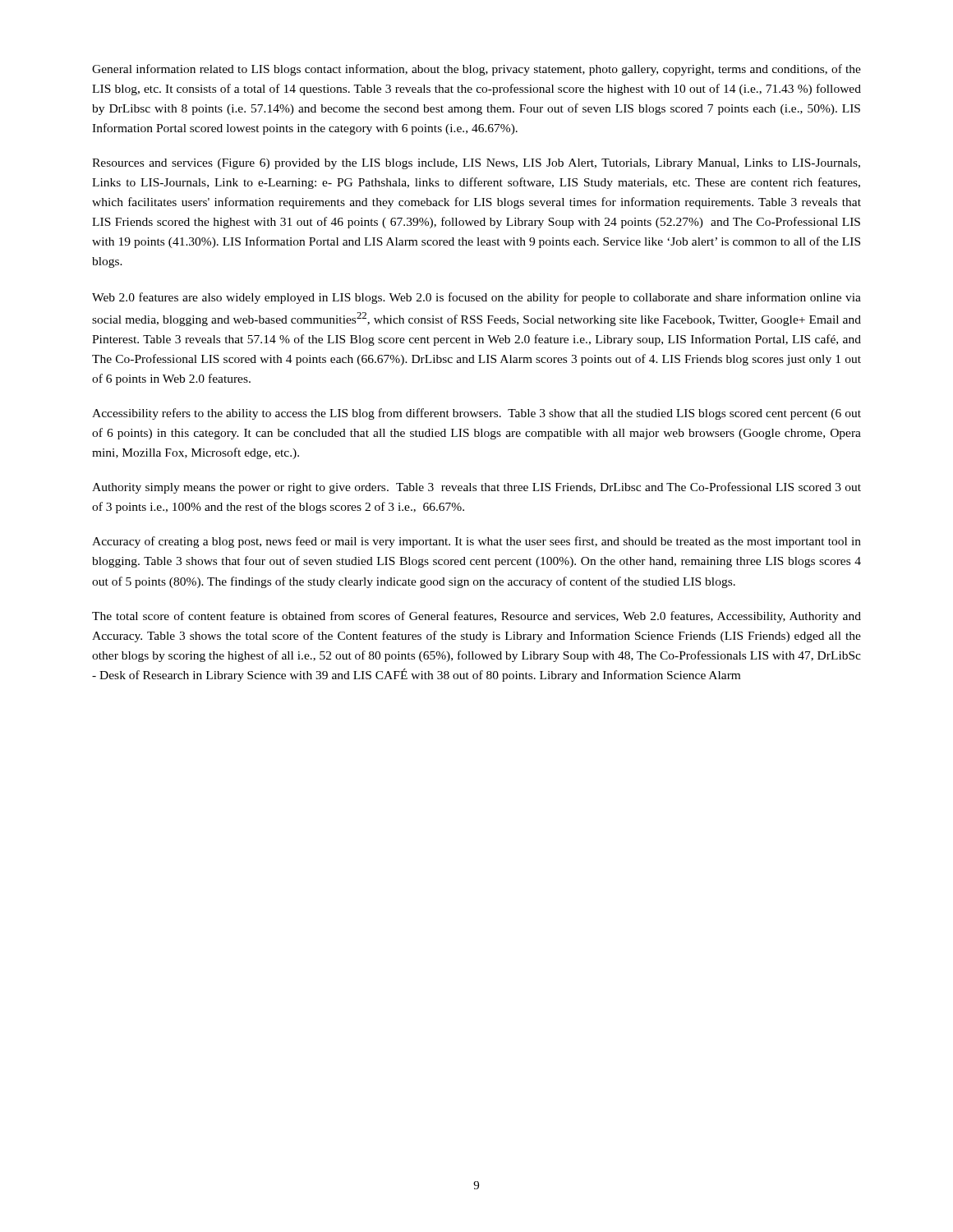This screenshot has height=1232, width=953.
Task: Locate the text block that reads "Authority simply means the power or right to"
Action: pyautogui.click(x=476, y=497)
